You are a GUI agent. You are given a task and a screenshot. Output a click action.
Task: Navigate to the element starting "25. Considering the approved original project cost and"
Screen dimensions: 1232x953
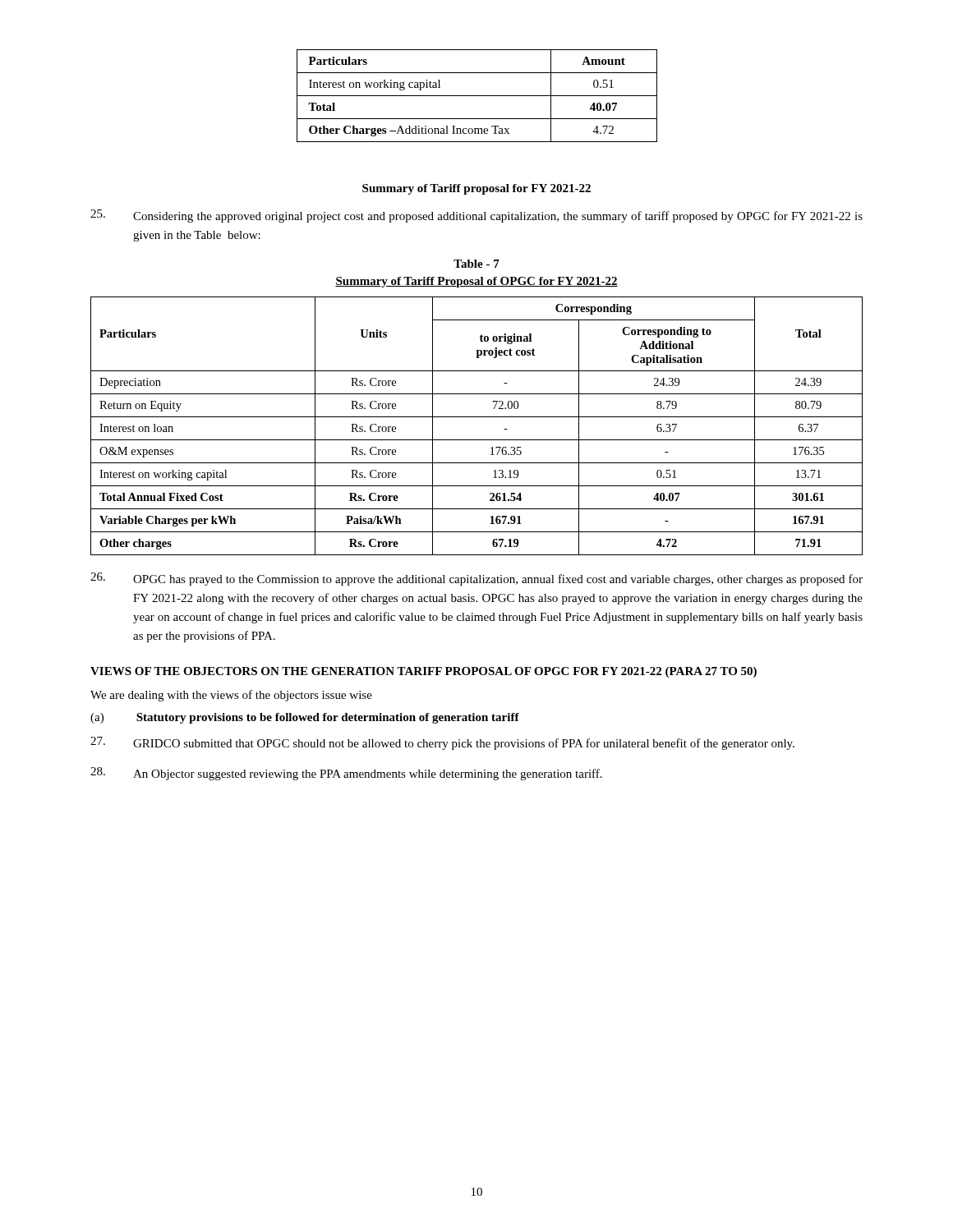pos(476,226)
